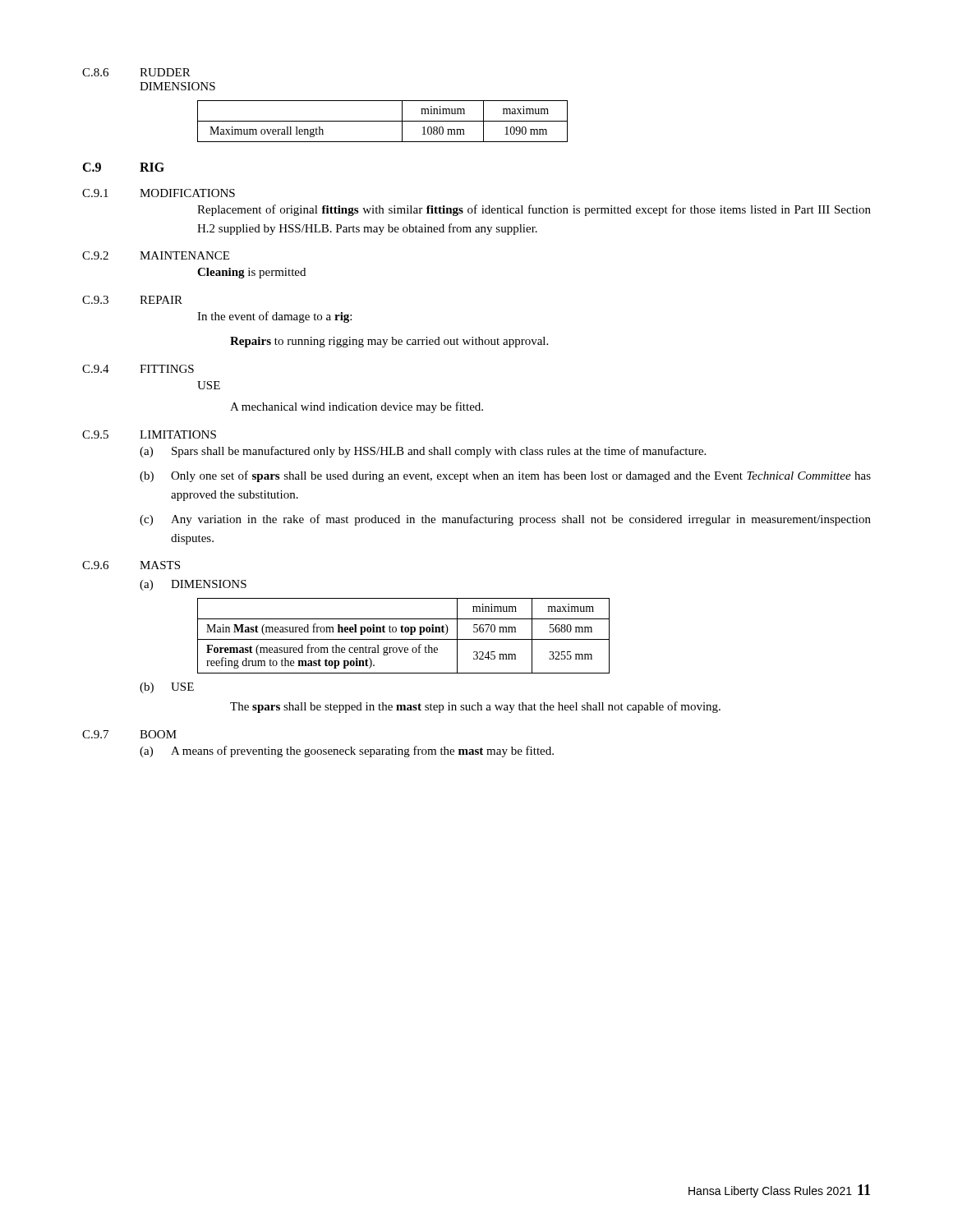Locate the passage starting "Replacement of original fittings with similar fittings of"
953x1232 pixels.
[534, 219]
